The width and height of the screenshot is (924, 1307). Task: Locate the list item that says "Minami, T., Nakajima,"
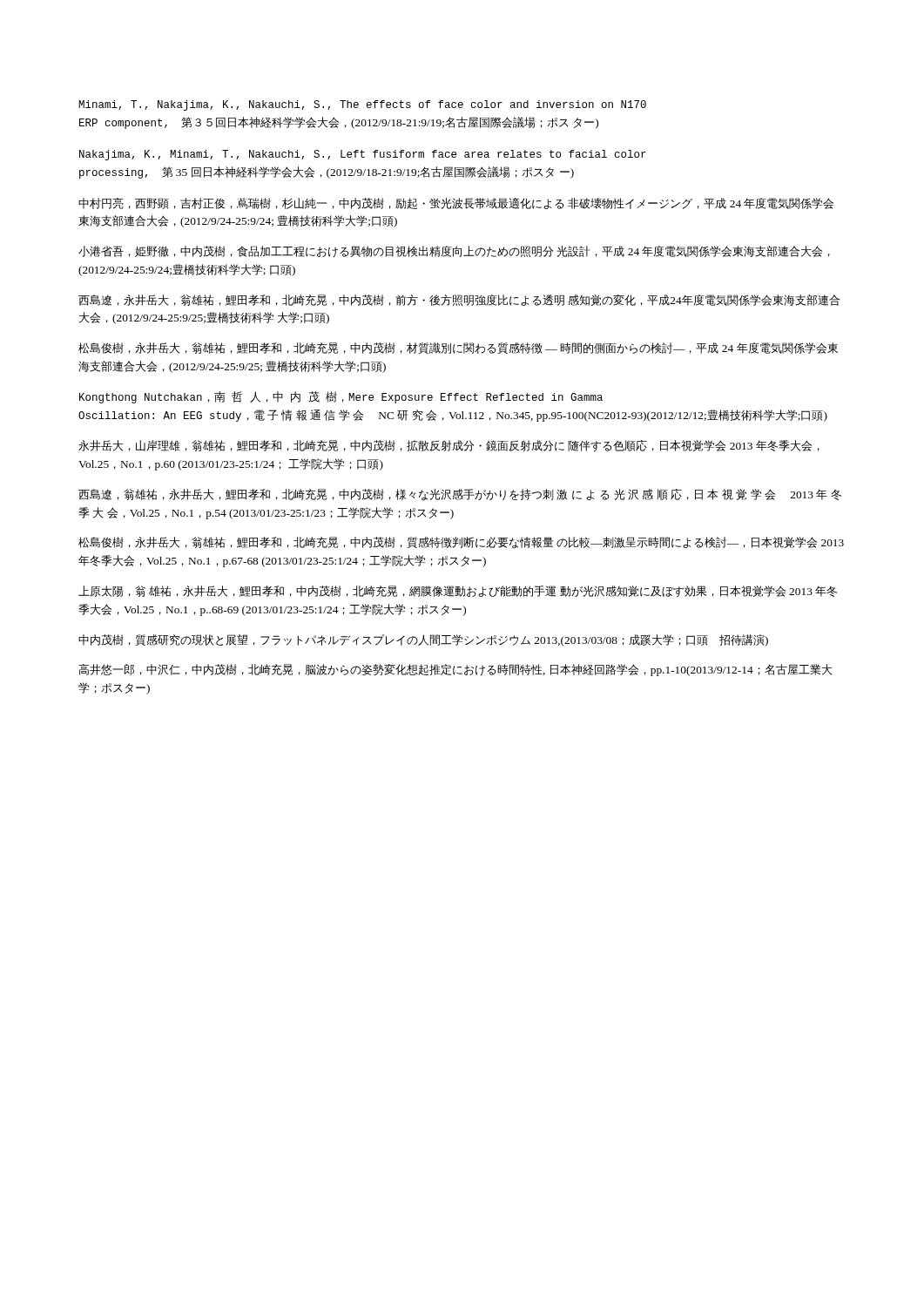click(363, 115)
